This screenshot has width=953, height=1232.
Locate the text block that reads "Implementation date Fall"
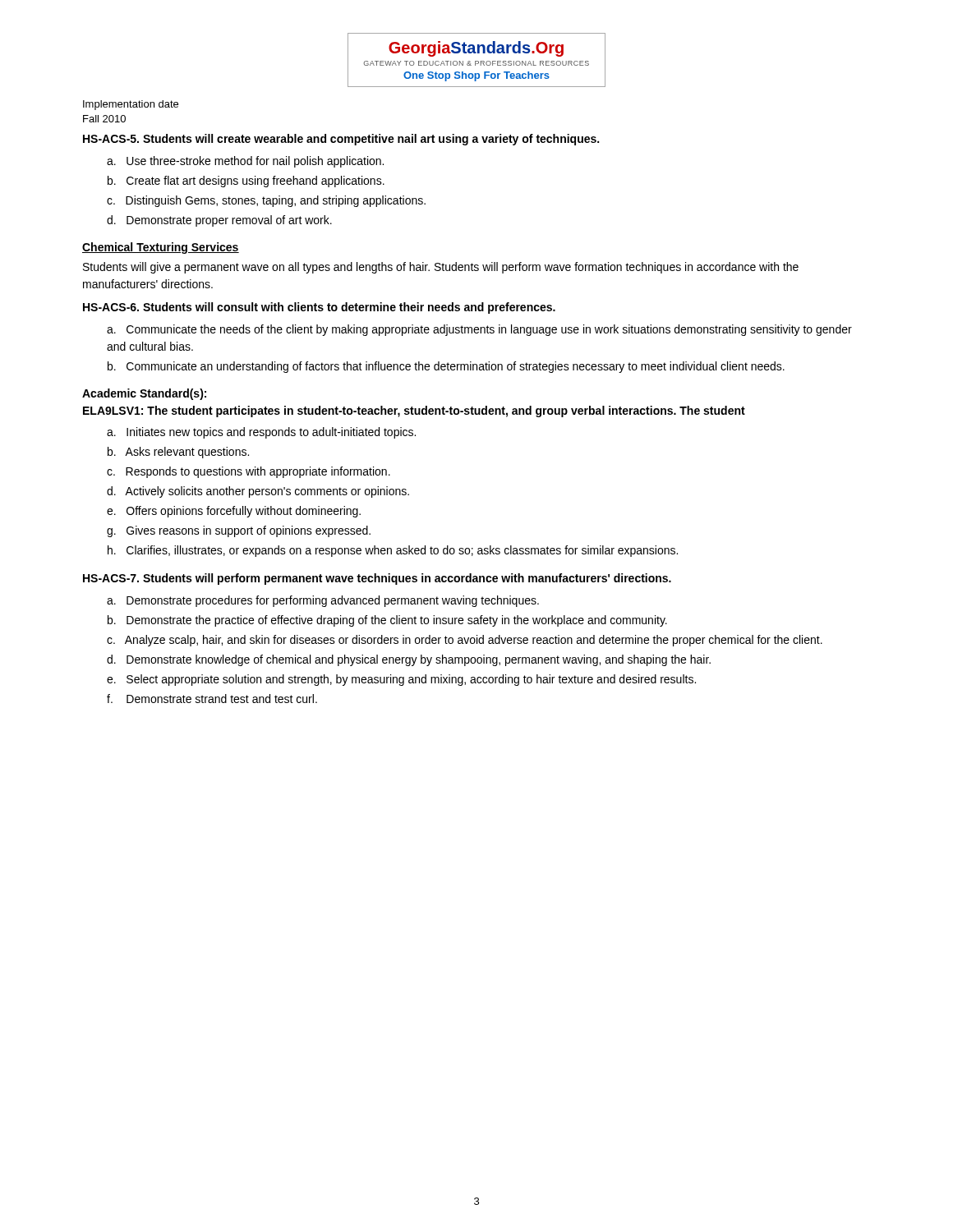coord(131,111)
